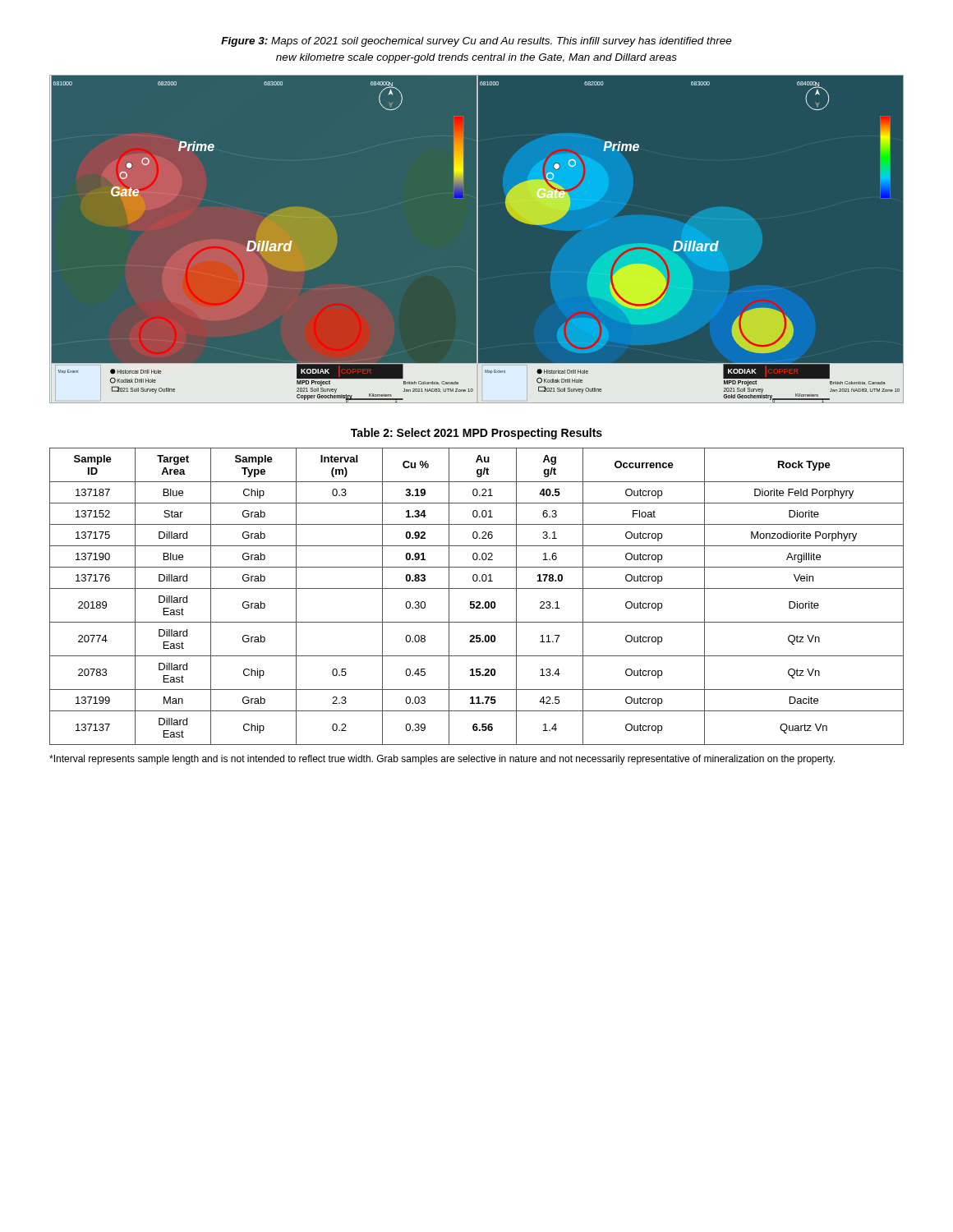This screenshot has width=953, height=1232.
Task: Click on the table containing "Interval (m)"
Action: (476, 596)
